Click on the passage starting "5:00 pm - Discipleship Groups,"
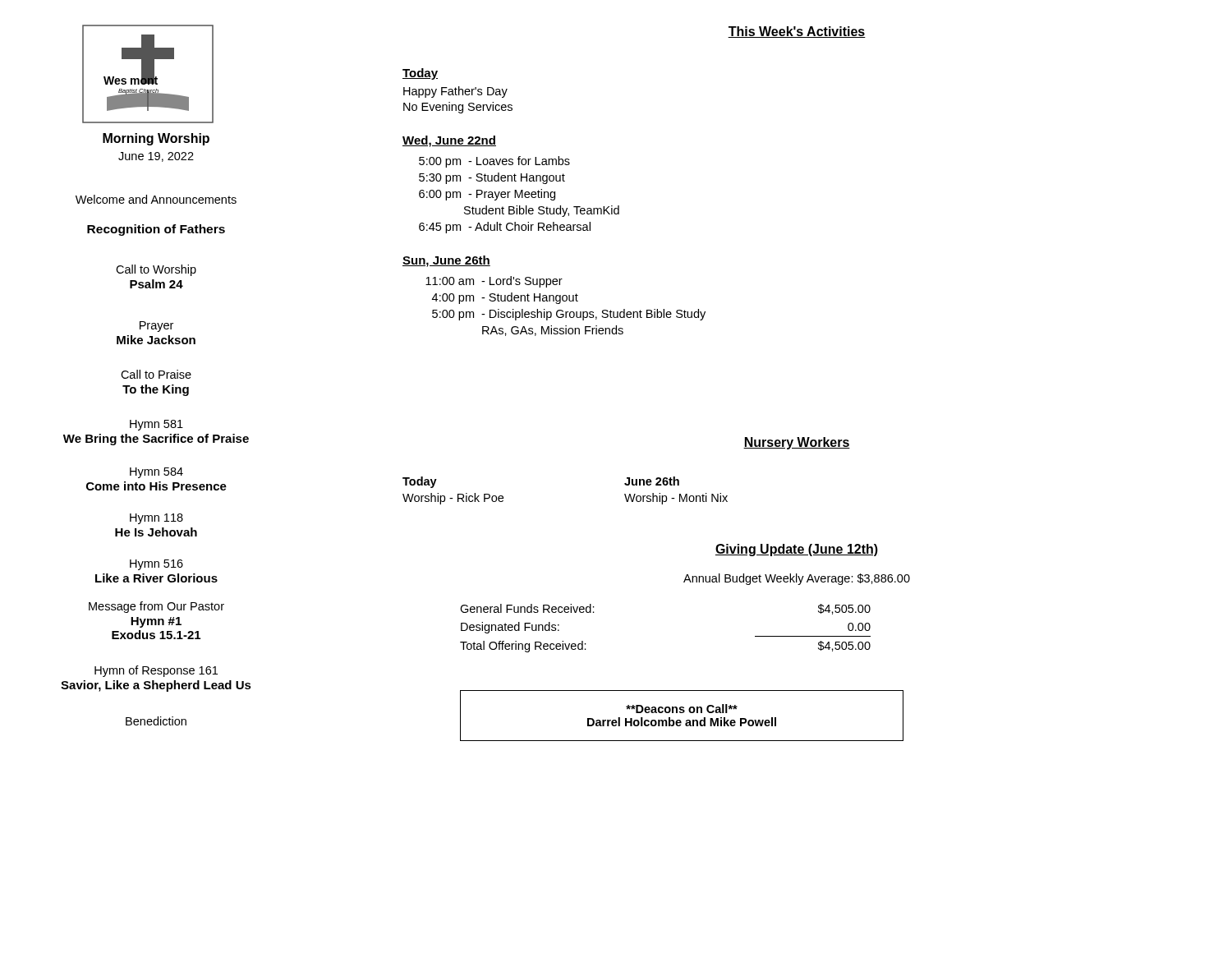 click(x=554, y=314)
